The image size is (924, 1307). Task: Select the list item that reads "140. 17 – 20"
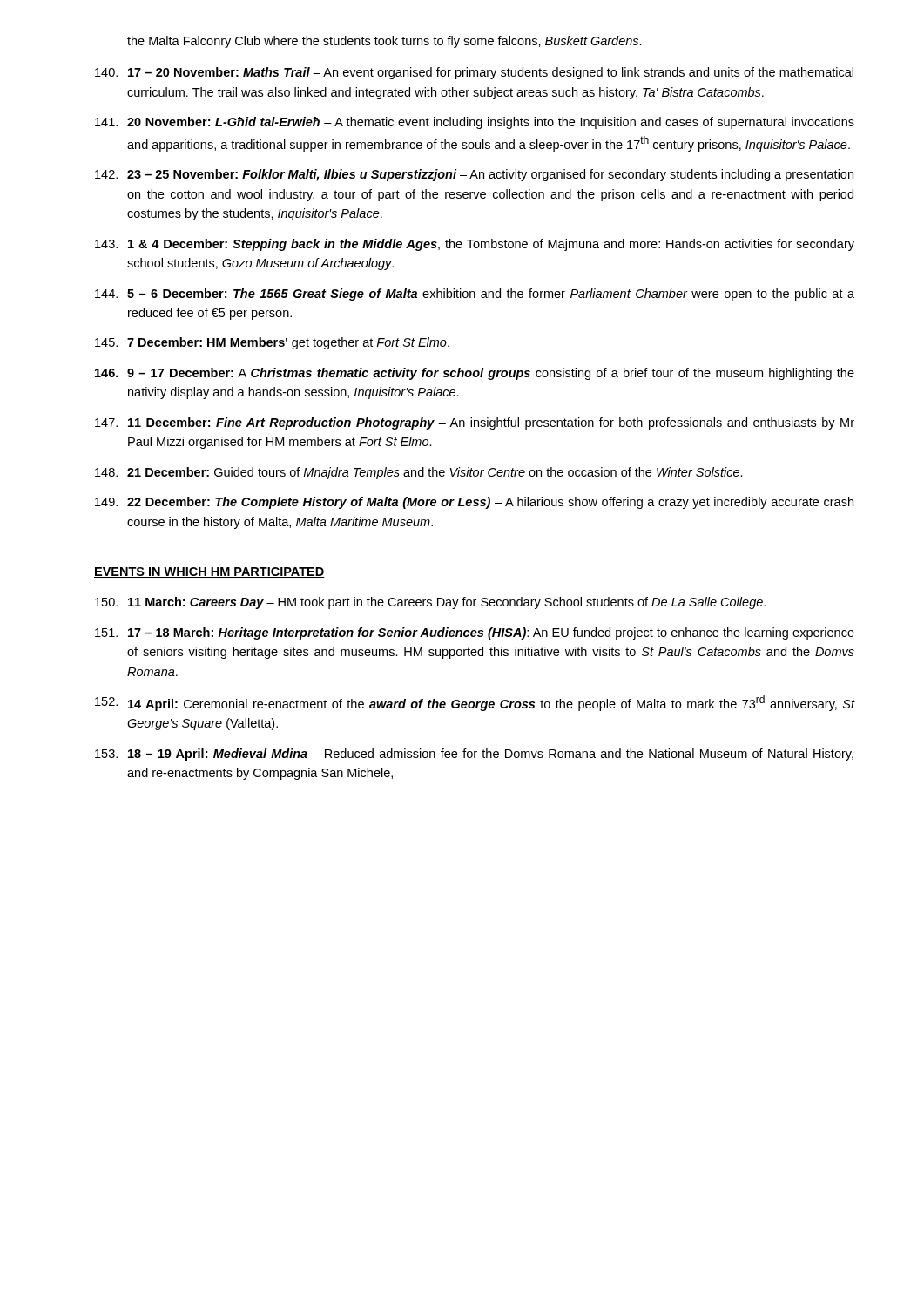[x=474, y=83]
